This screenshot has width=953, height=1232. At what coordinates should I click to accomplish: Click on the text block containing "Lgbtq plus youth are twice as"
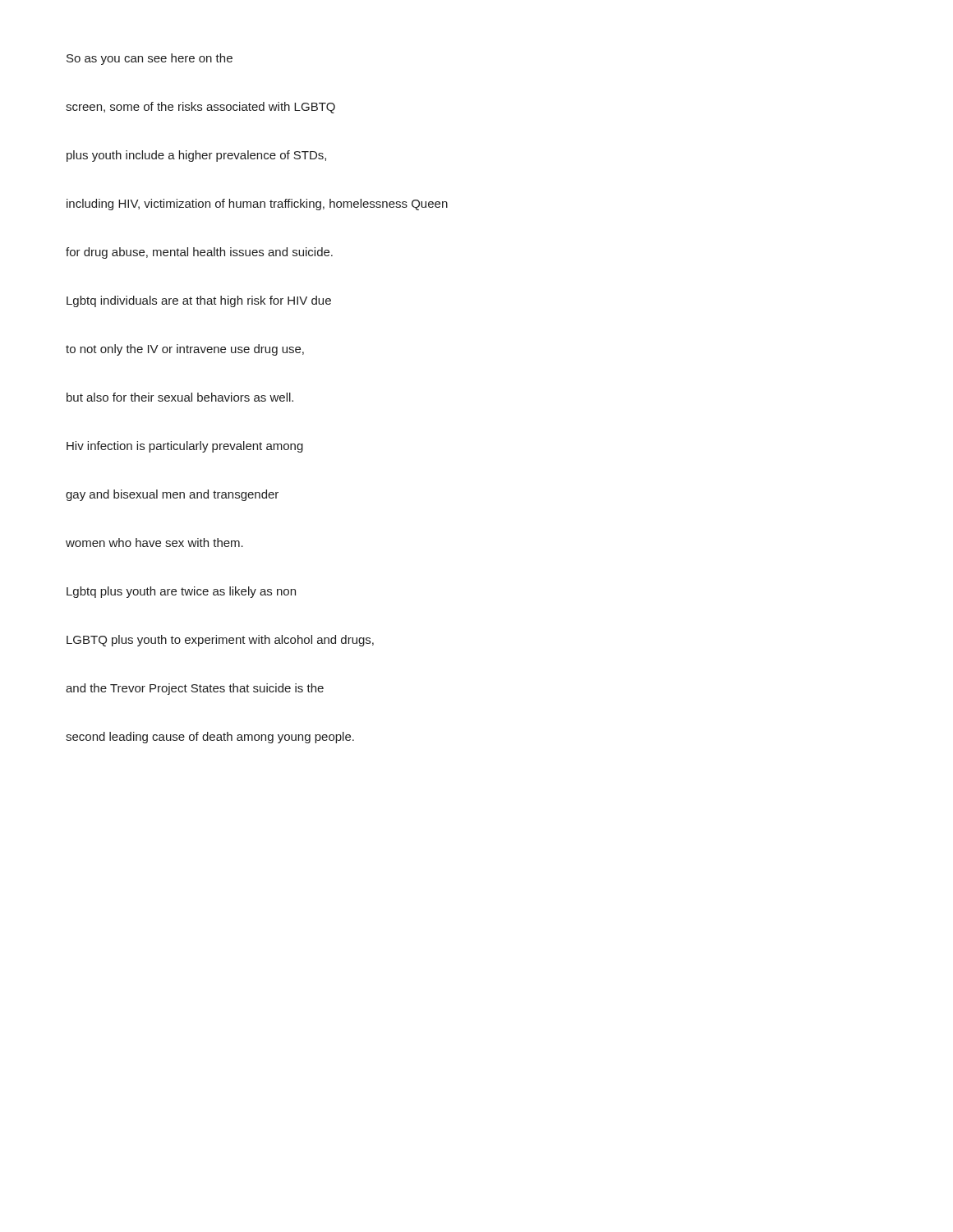(x=181, y=591)
